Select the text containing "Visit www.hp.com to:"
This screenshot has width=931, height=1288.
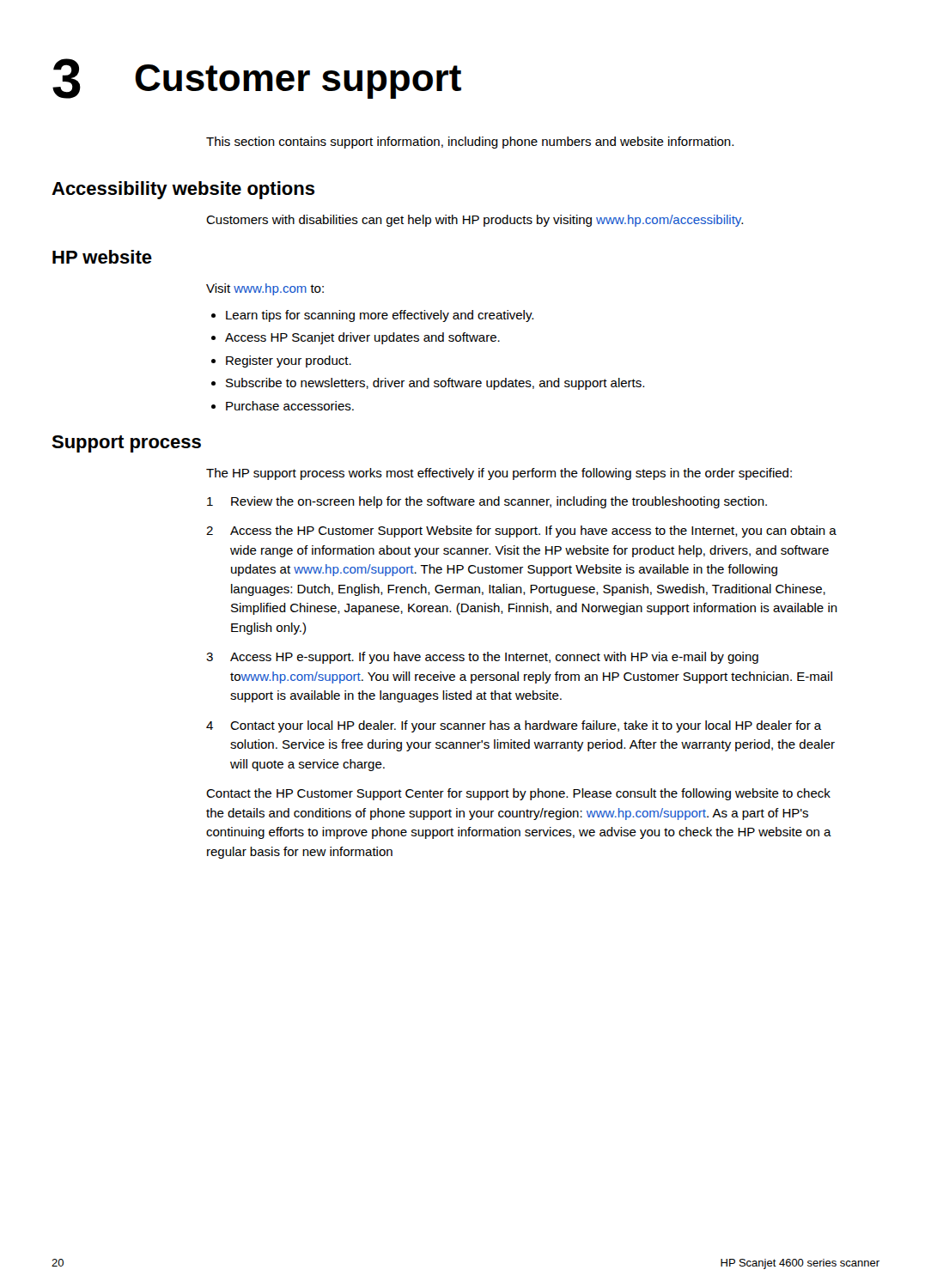[x=265, y=288]
